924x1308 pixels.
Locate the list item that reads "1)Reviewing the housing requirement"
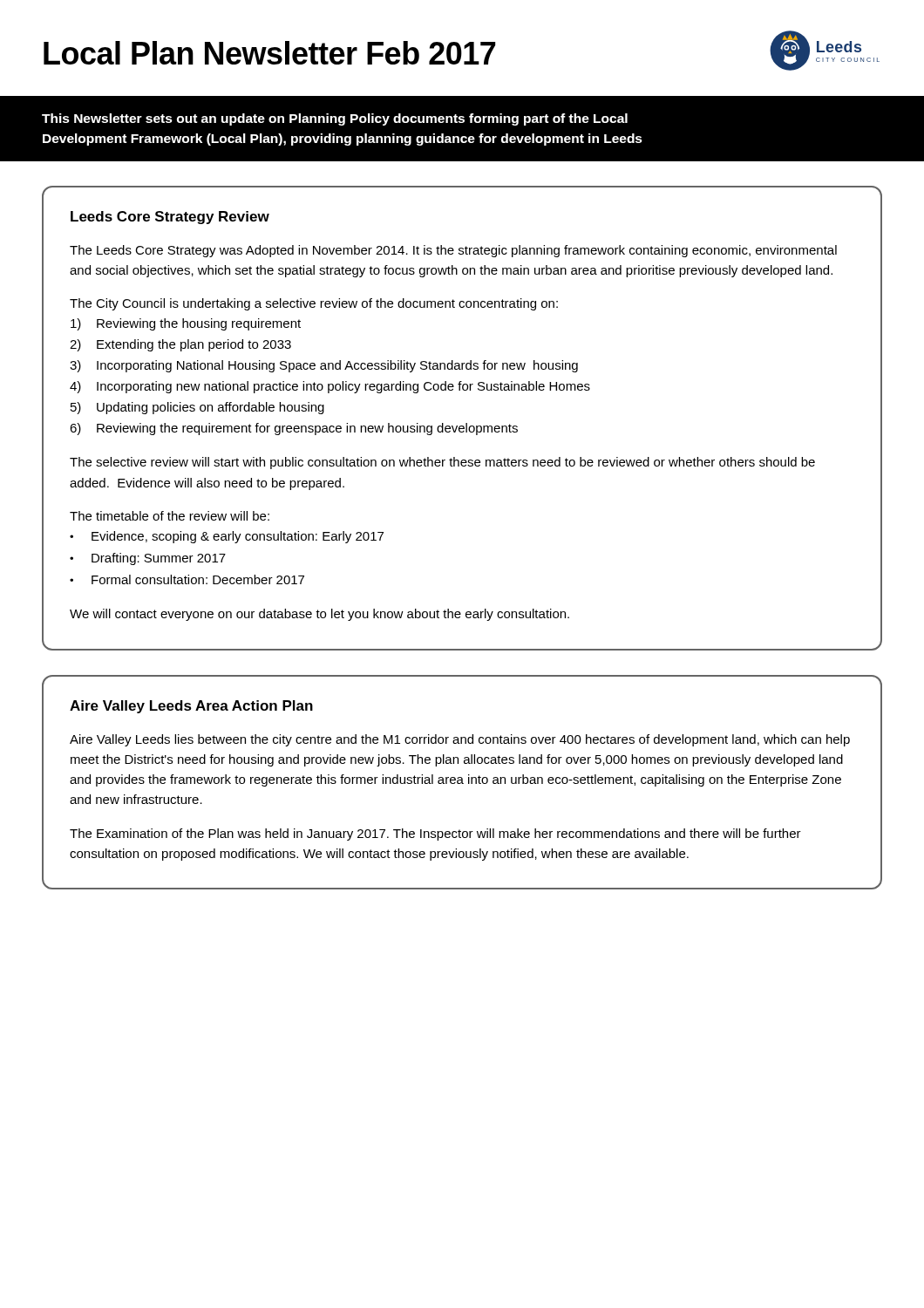(185, 324)
